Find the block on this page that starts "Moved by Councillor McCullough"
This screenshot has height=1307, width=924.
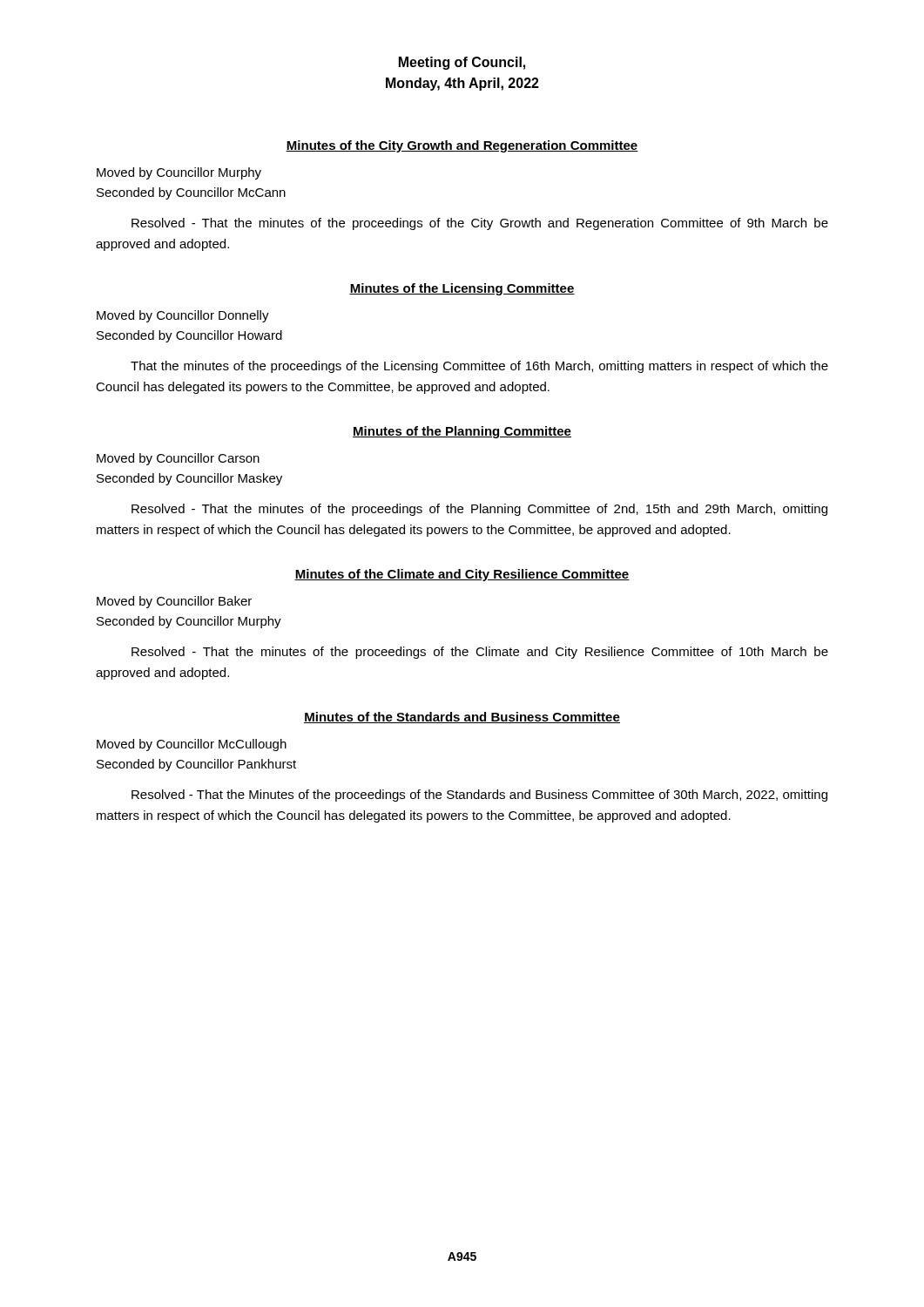196,753
